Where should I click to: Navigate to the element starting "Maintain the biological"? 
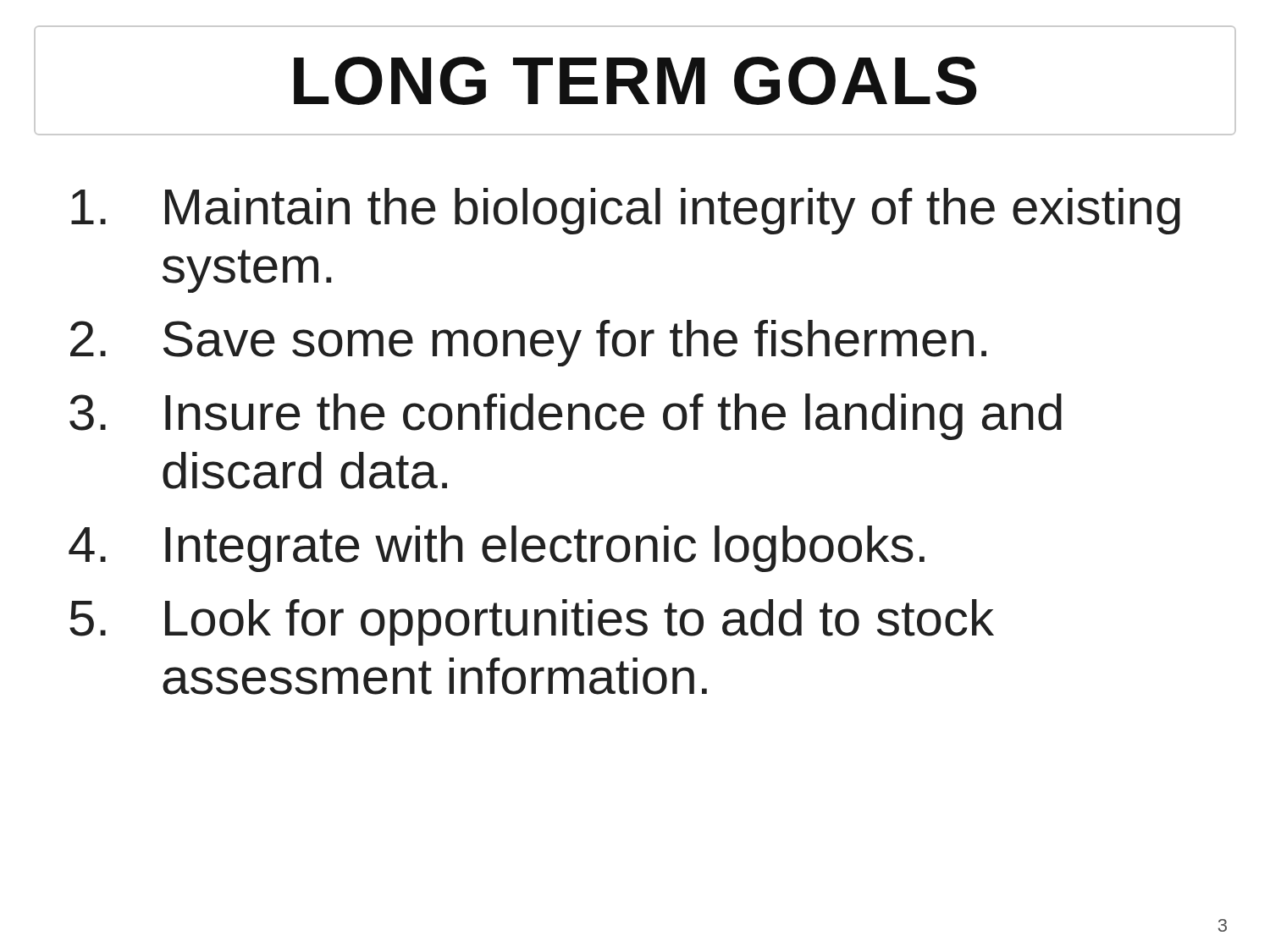click(x=643, y=236)
